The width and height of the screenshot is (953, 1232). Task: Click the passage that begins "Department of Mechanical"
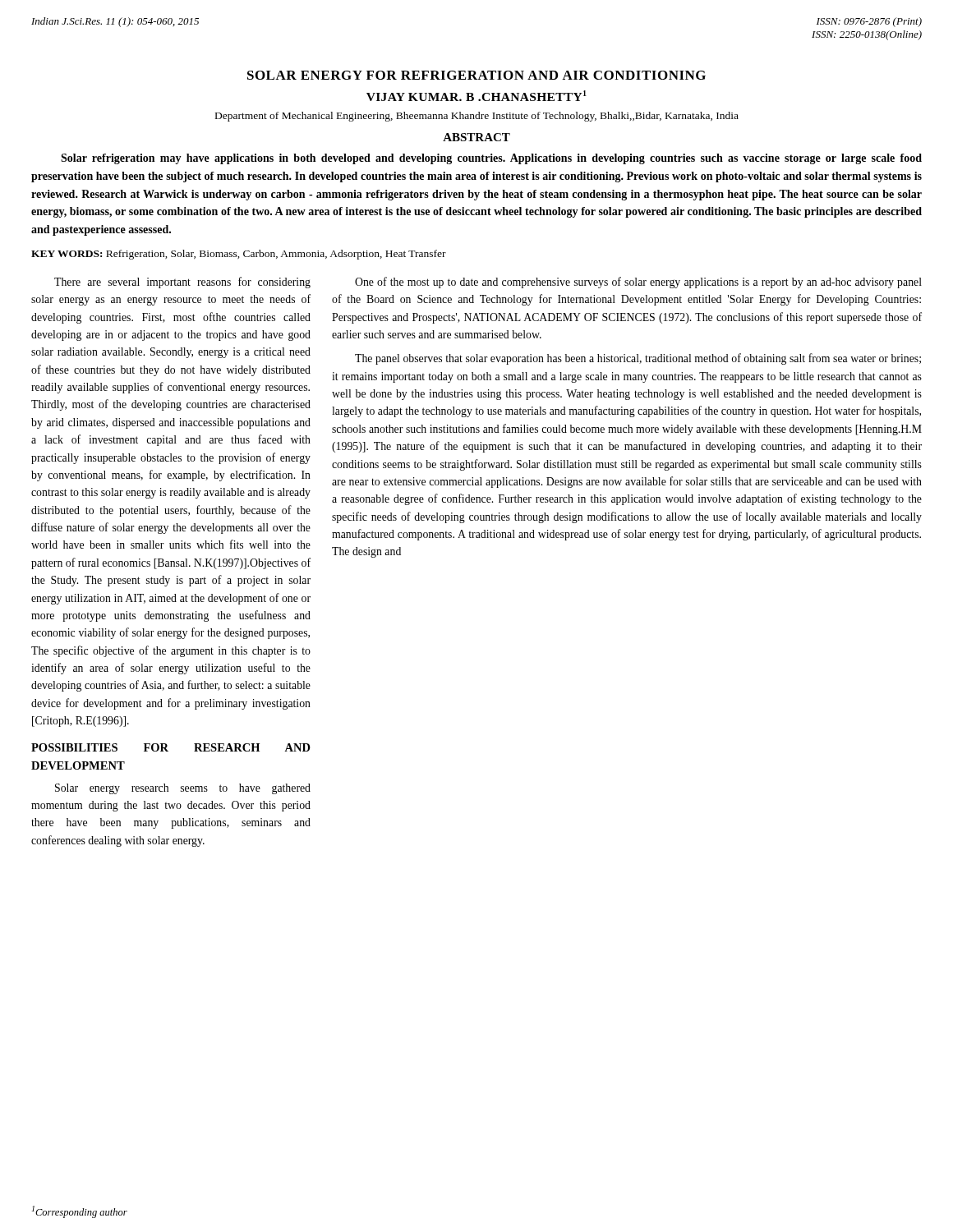(x=476, y=116)
